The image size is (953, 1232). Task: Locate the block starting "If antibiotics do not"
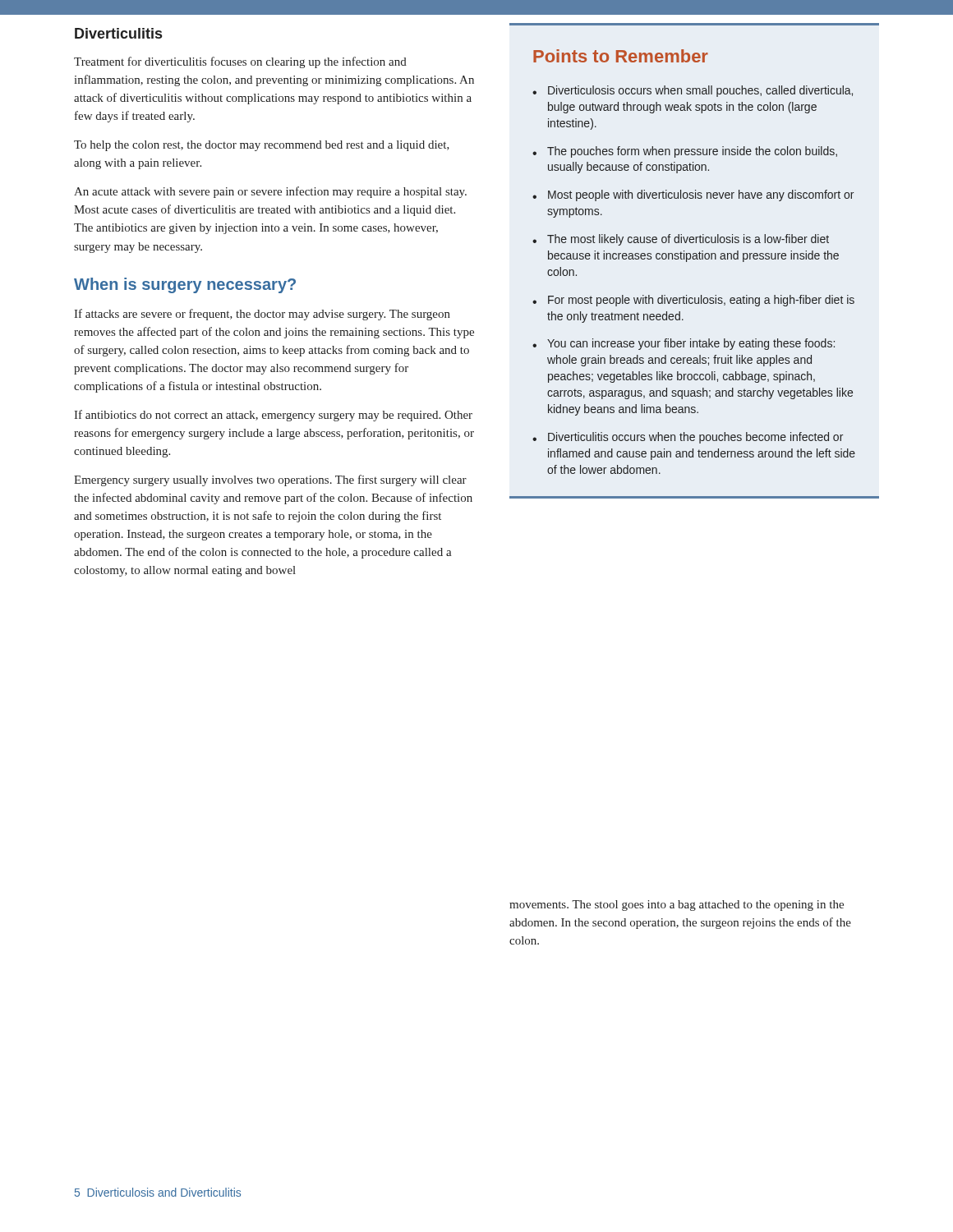tap(274, 433)
